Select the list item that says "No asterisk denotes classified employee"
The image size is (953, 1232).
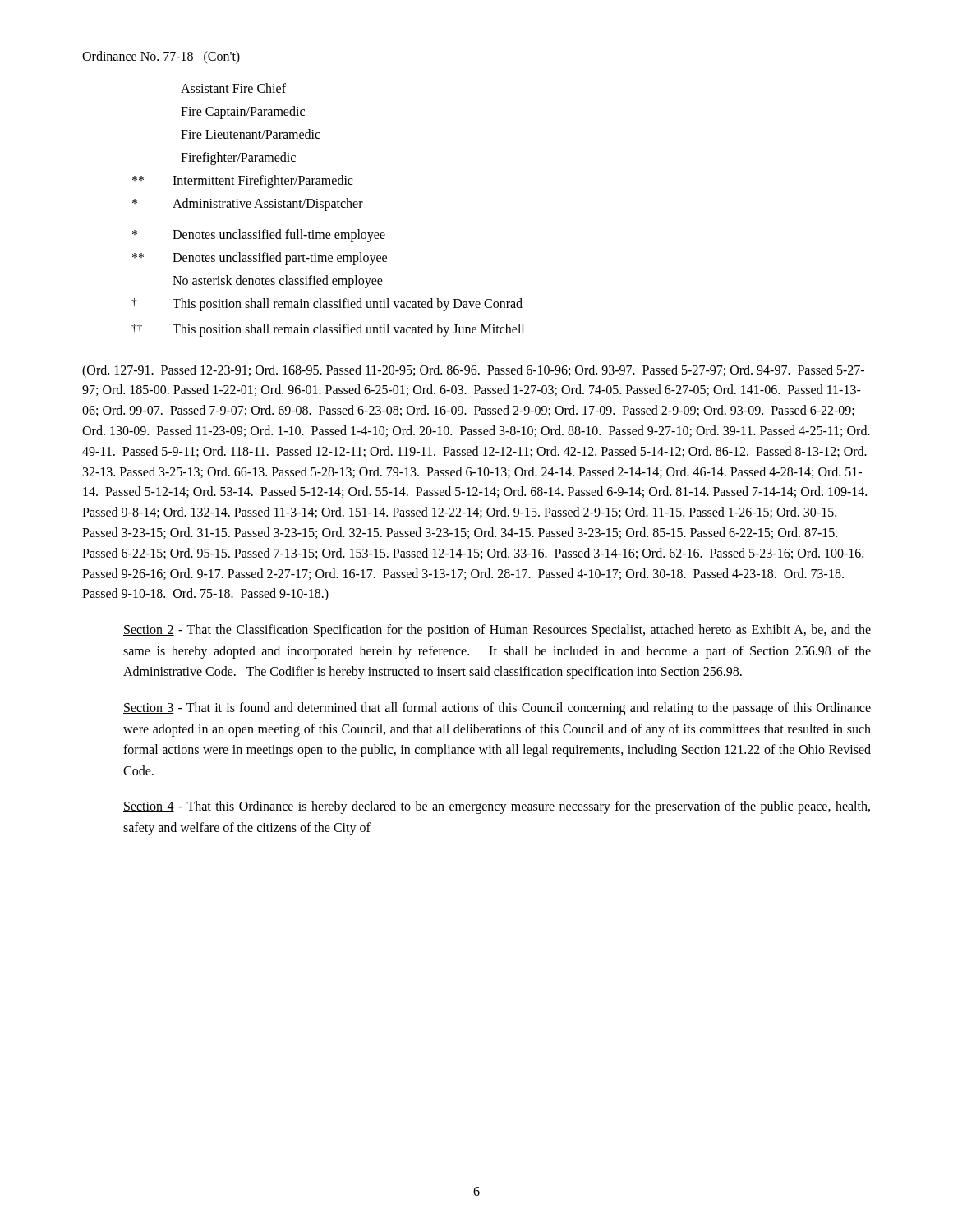[x=278, y=282]
